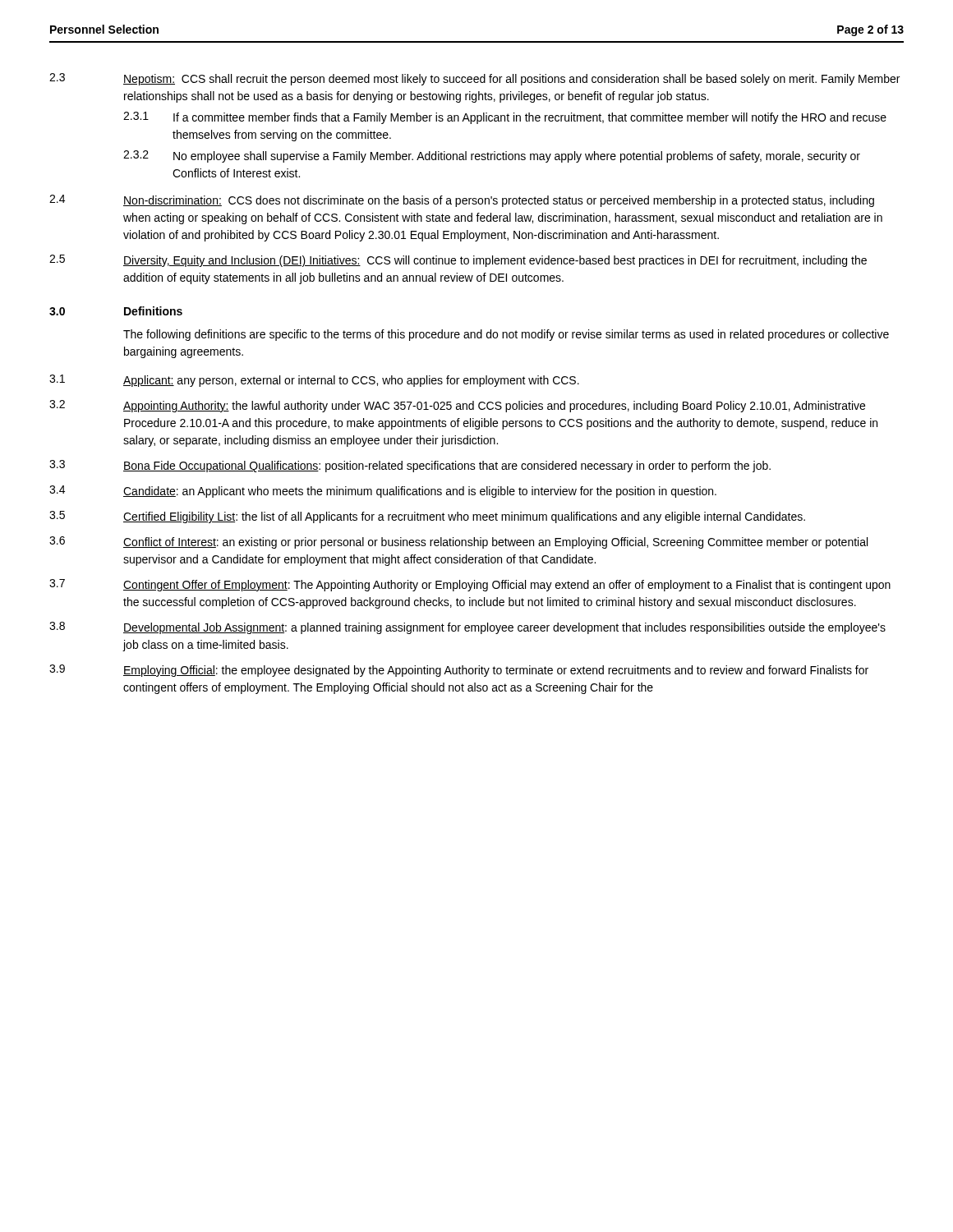Click on the region starting "2.4 Non-discrimination: CCS does not discriminate on"
This screenshot has height=1232, width=953.
(x=476, y=218)
